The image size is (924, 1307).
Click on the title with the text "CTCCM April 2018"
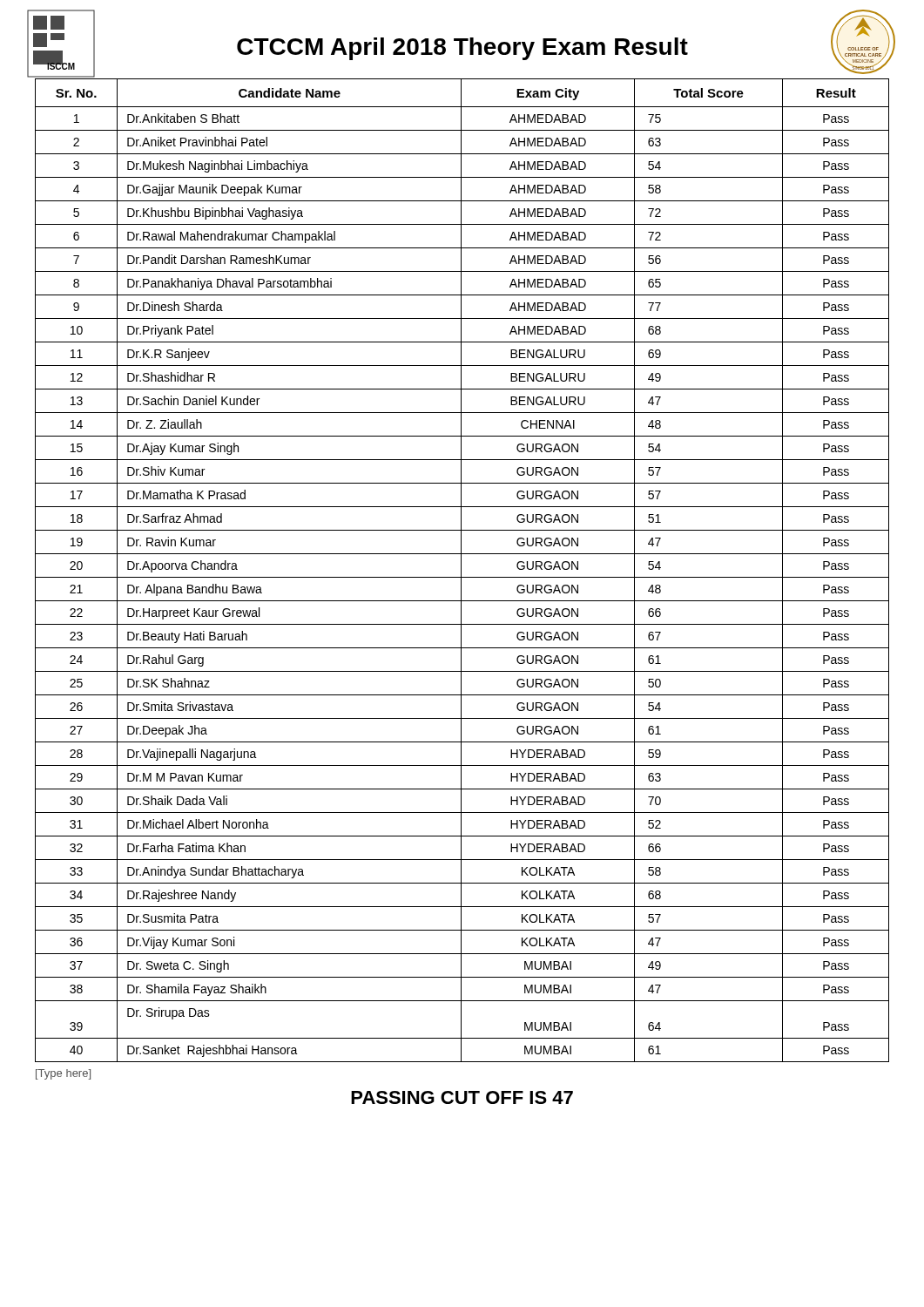pos(462,47)
